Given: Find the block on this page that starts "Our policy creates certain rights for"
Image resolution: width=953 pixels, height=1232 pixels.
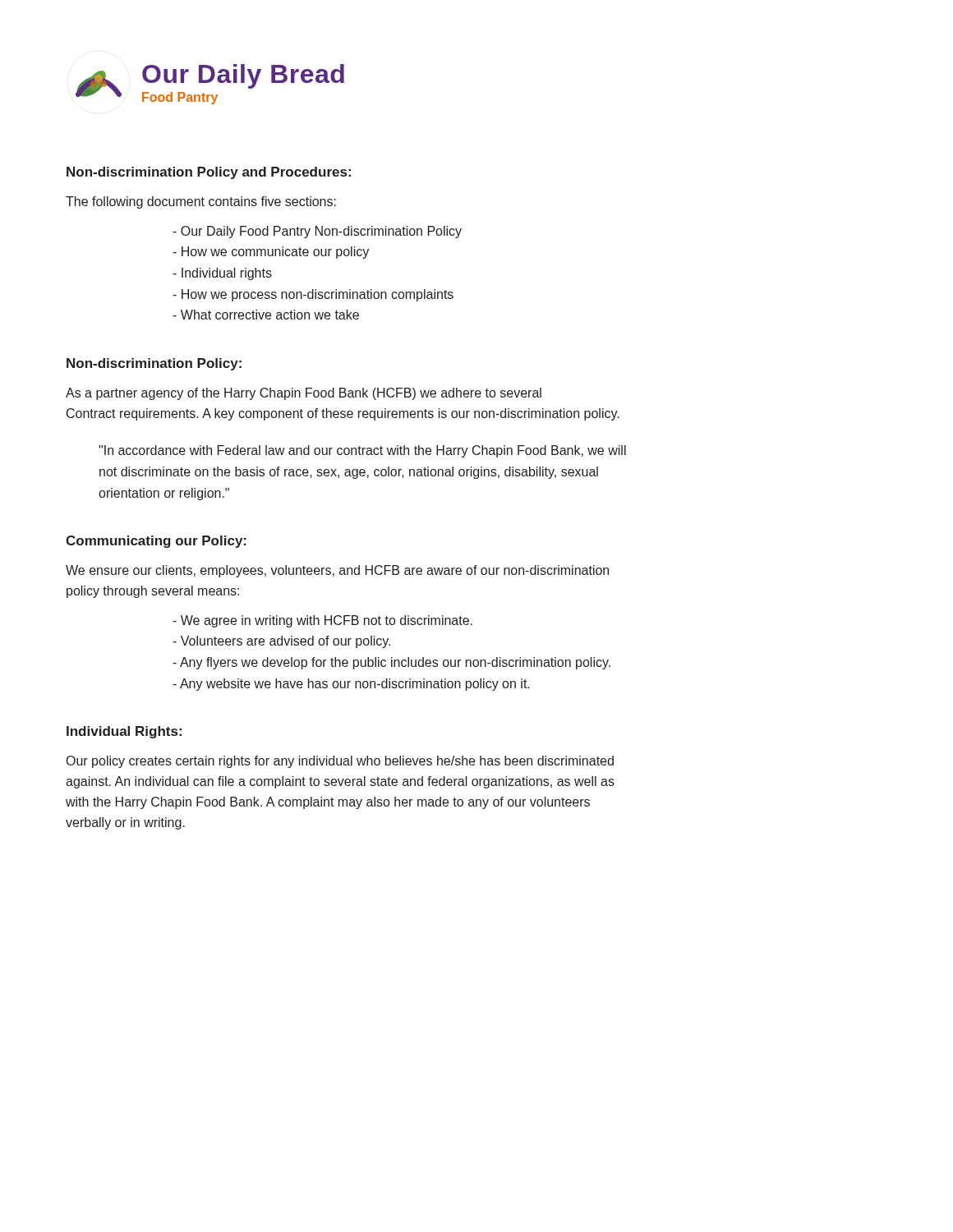Looking at the screenshot, I should pos(340,792).
